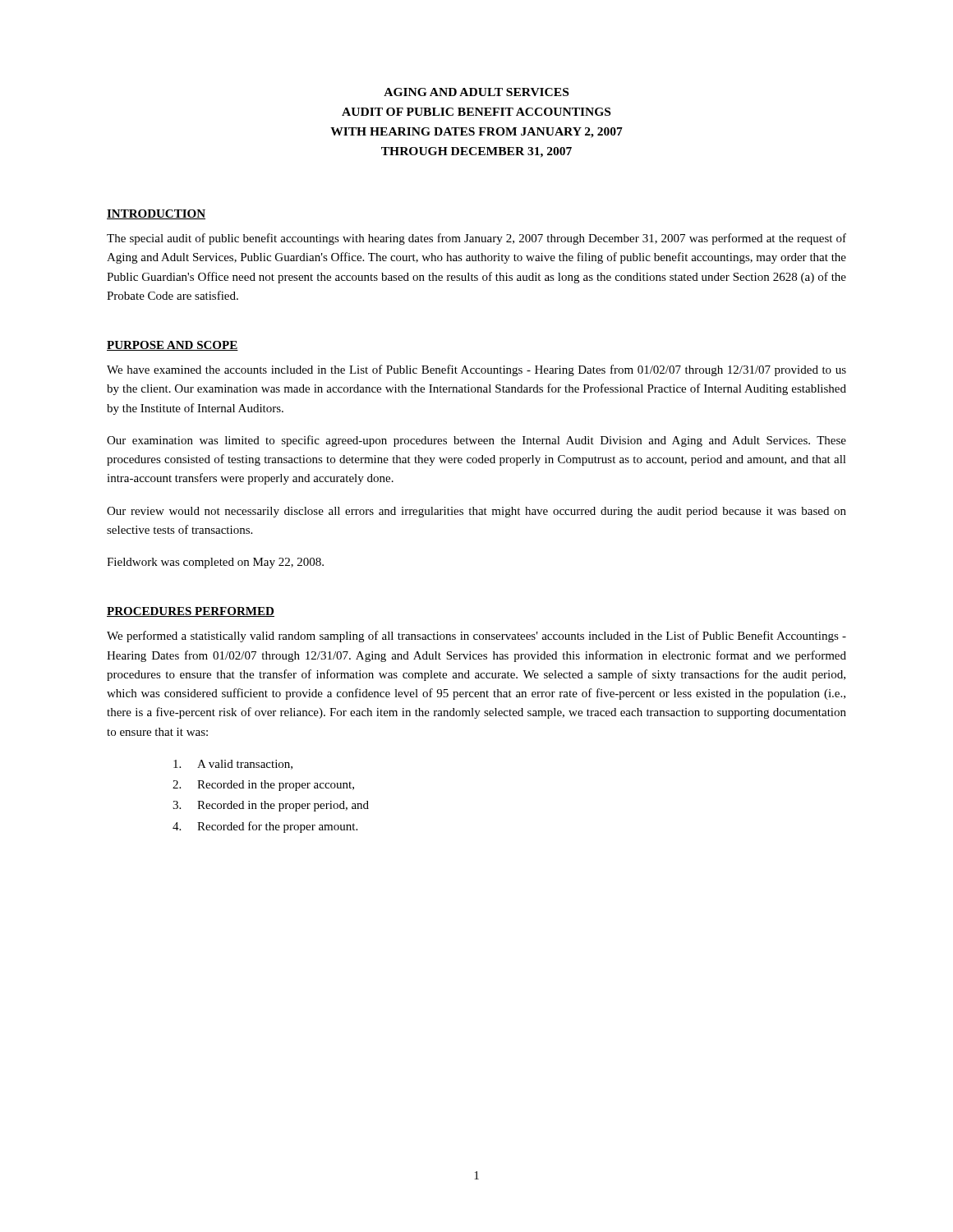The height and width of the screenshot is (1232, 953).
Task: Find the region starting "3.Recorded in the proper period, and"
Action: point(271,806)
